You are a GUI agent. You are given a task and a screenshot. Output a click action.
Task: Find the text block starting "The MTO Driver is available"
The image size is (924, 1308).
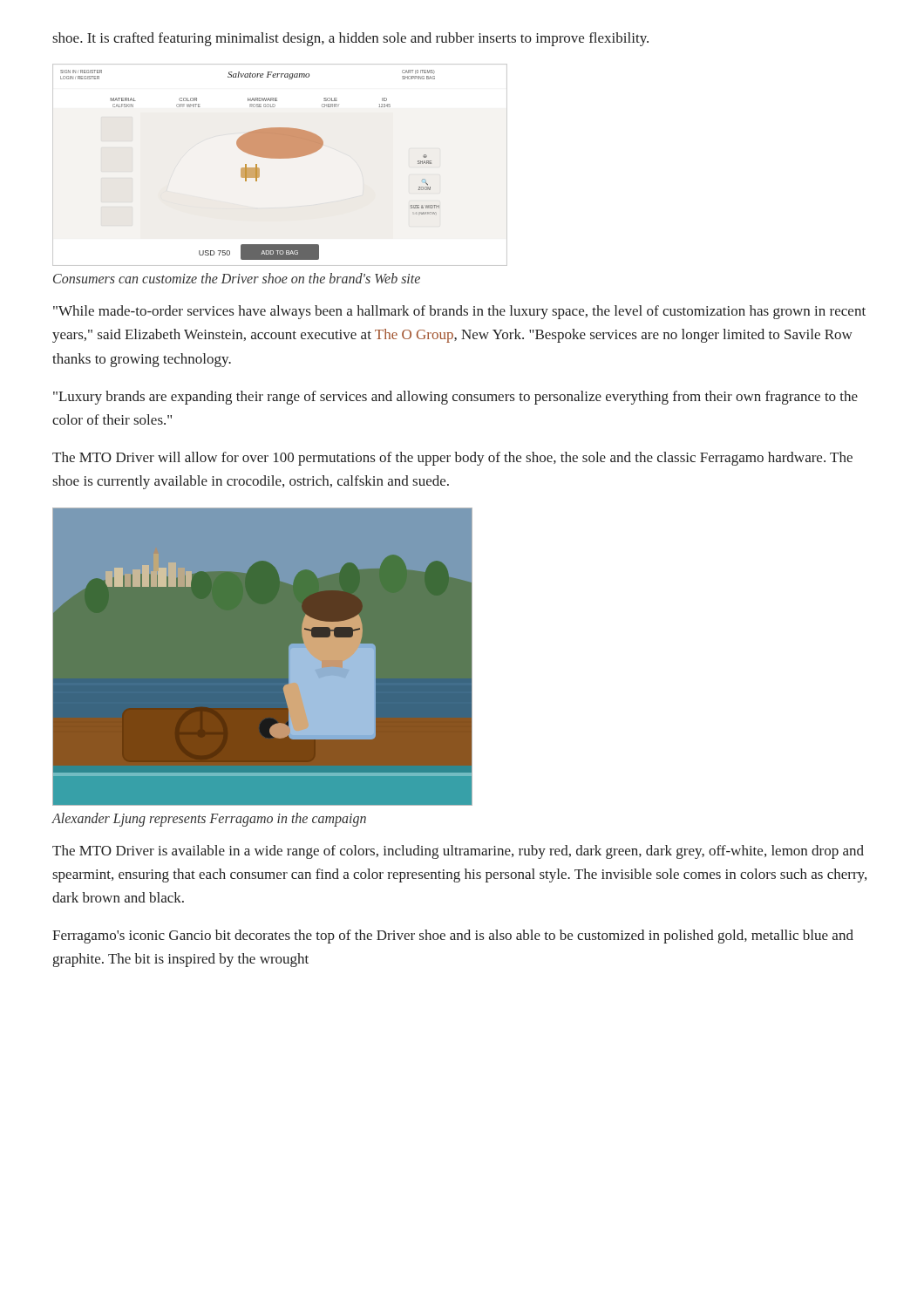(460, 874)
